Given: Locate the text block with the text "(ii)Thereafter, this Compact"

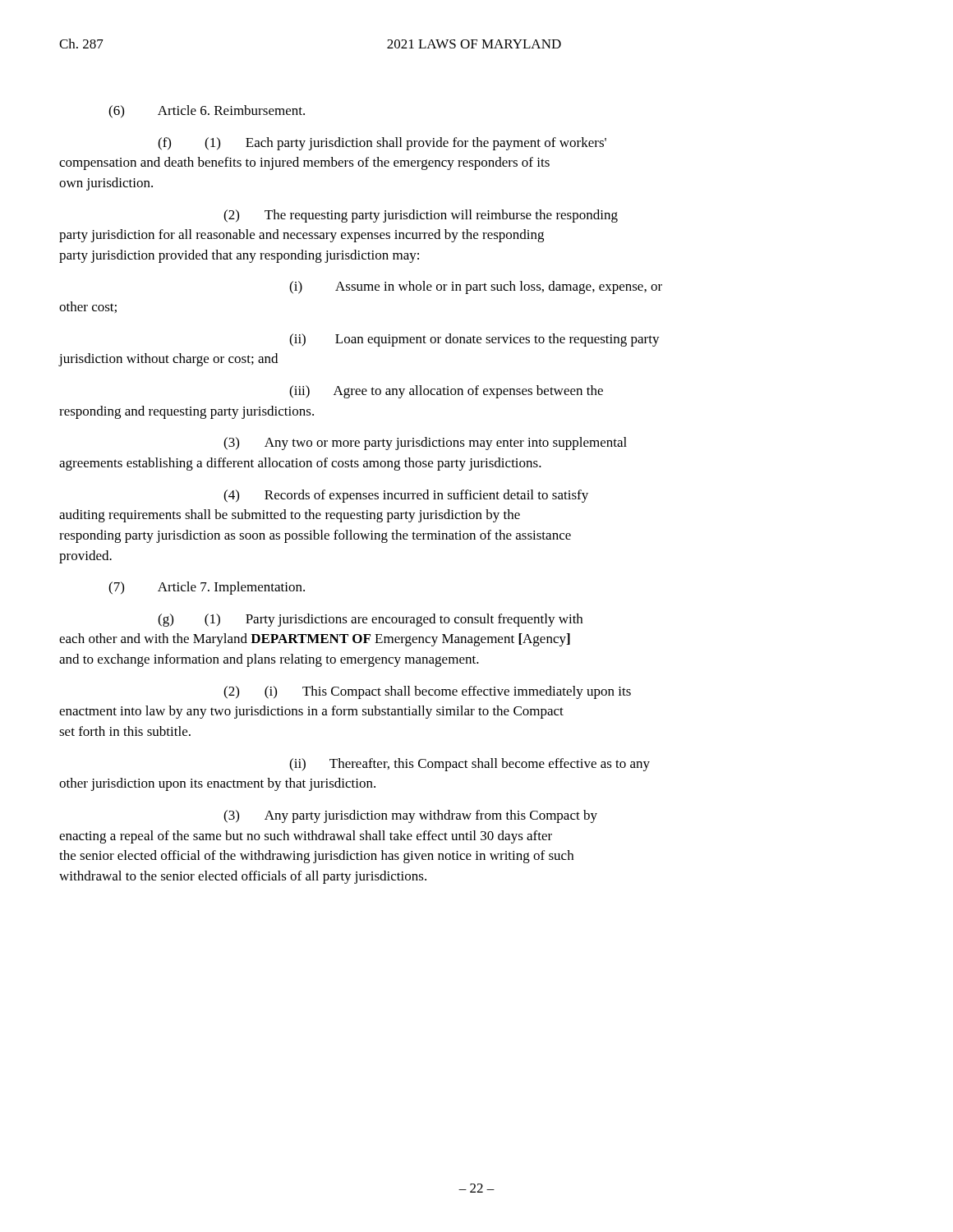Looking at the screenshot, I should coord(355,773).
